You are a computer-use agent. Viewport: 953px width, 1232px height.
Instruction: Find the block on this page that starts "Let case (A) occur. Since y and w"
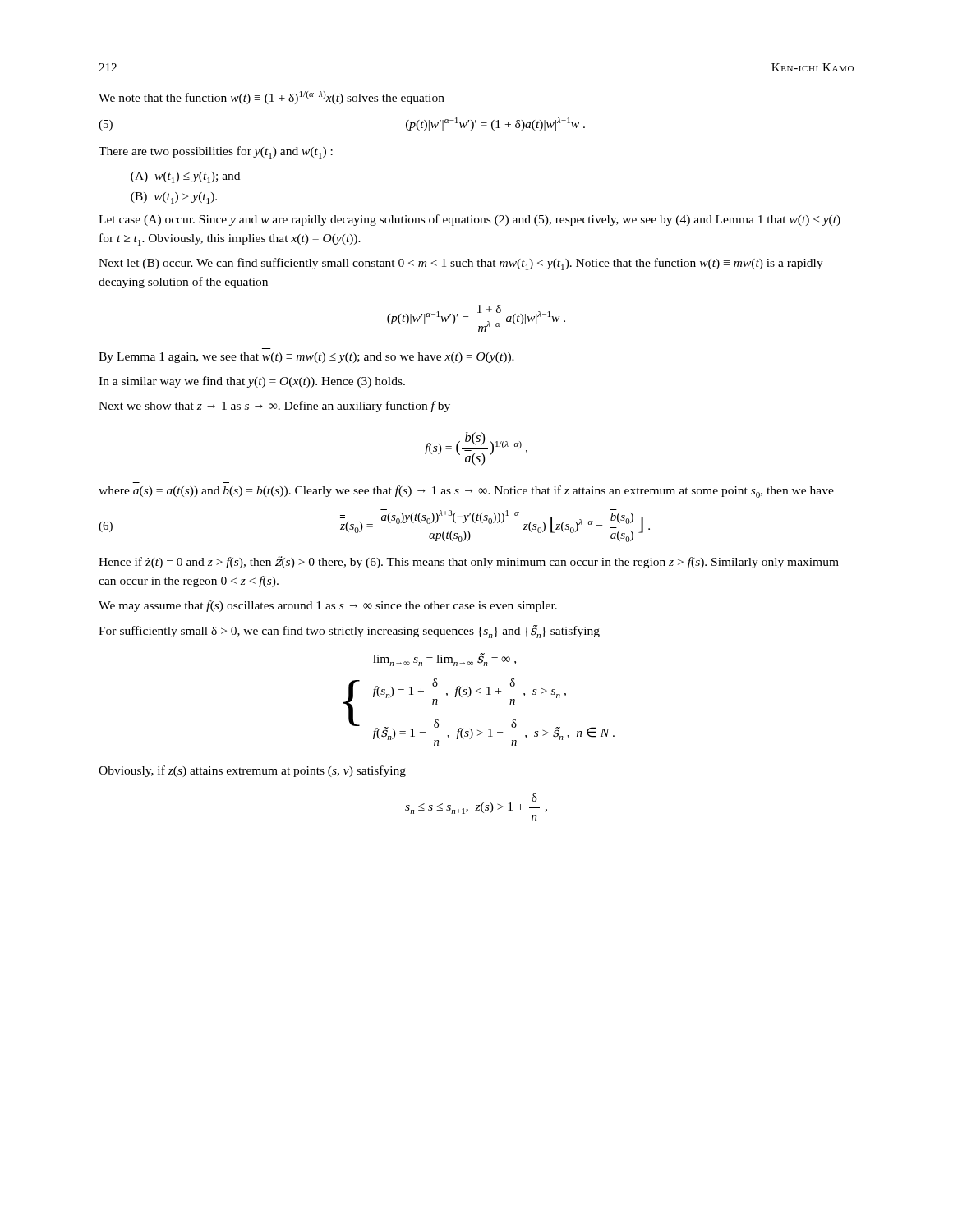(x=476, y=229)
